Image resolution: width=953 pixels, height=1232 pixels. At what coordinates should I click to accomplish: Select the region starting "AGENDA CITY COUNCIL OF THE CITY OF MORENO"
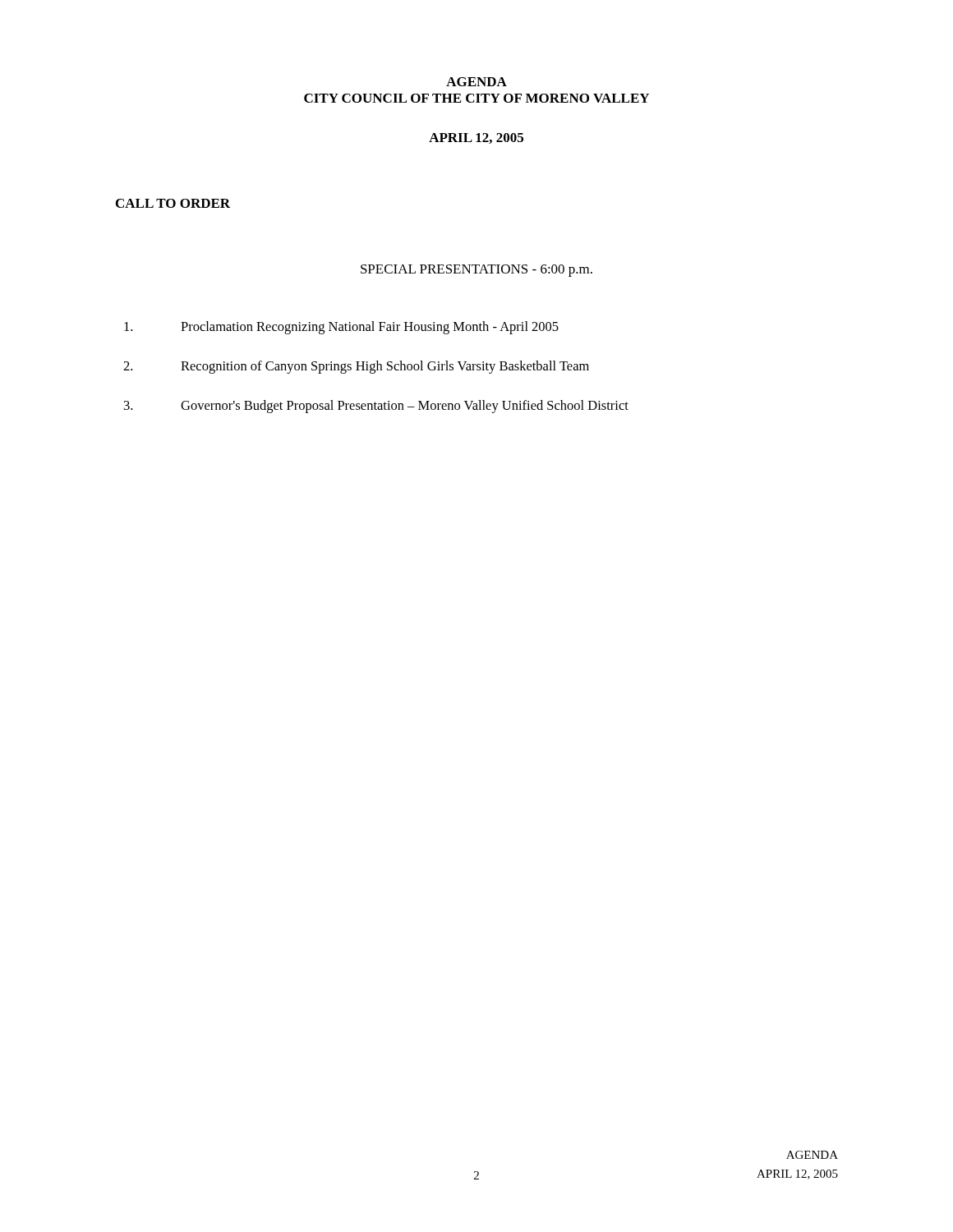[476, 90]
